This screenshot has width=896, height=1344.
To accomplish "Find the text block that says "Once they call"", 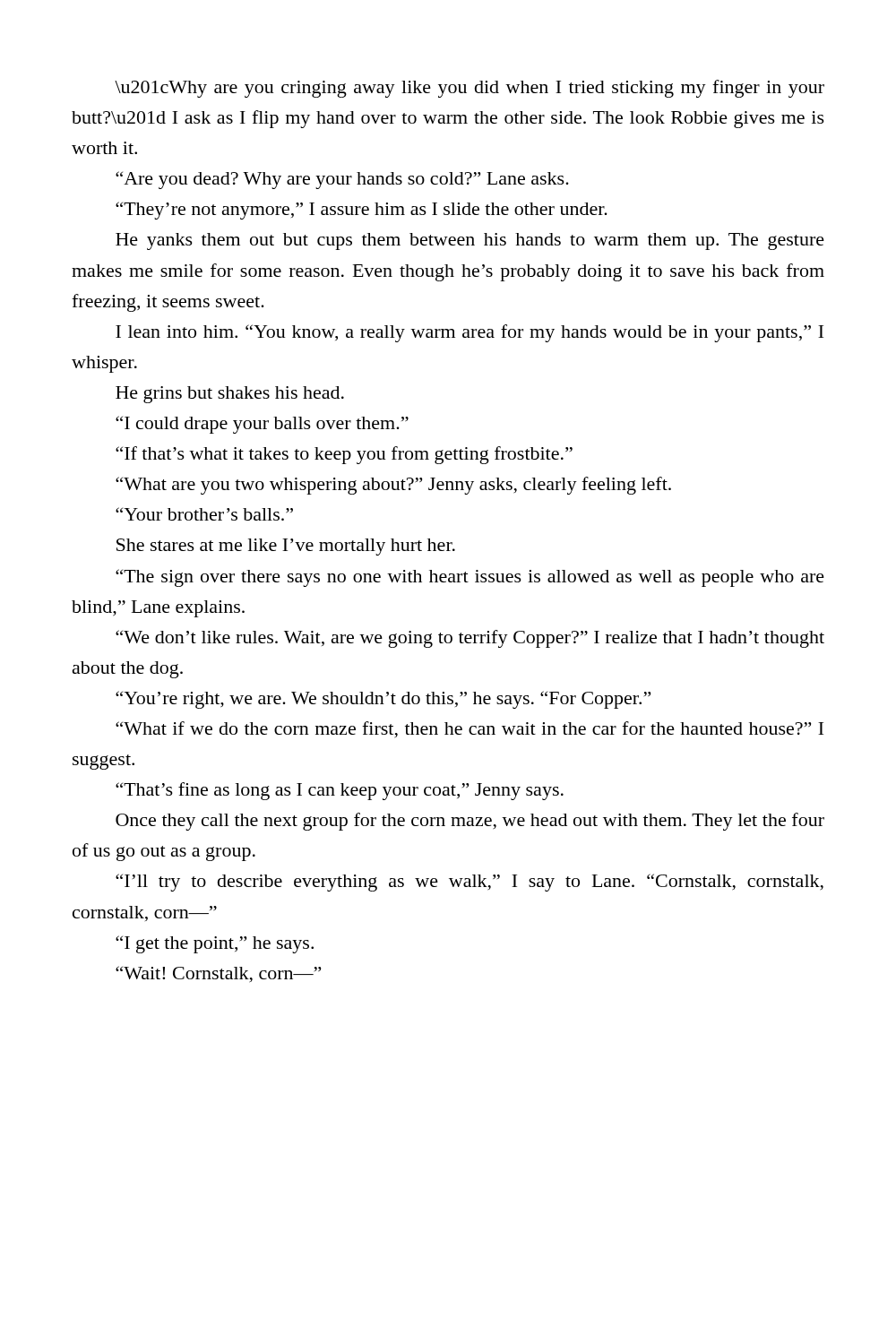I will click(x=448, y=835).
